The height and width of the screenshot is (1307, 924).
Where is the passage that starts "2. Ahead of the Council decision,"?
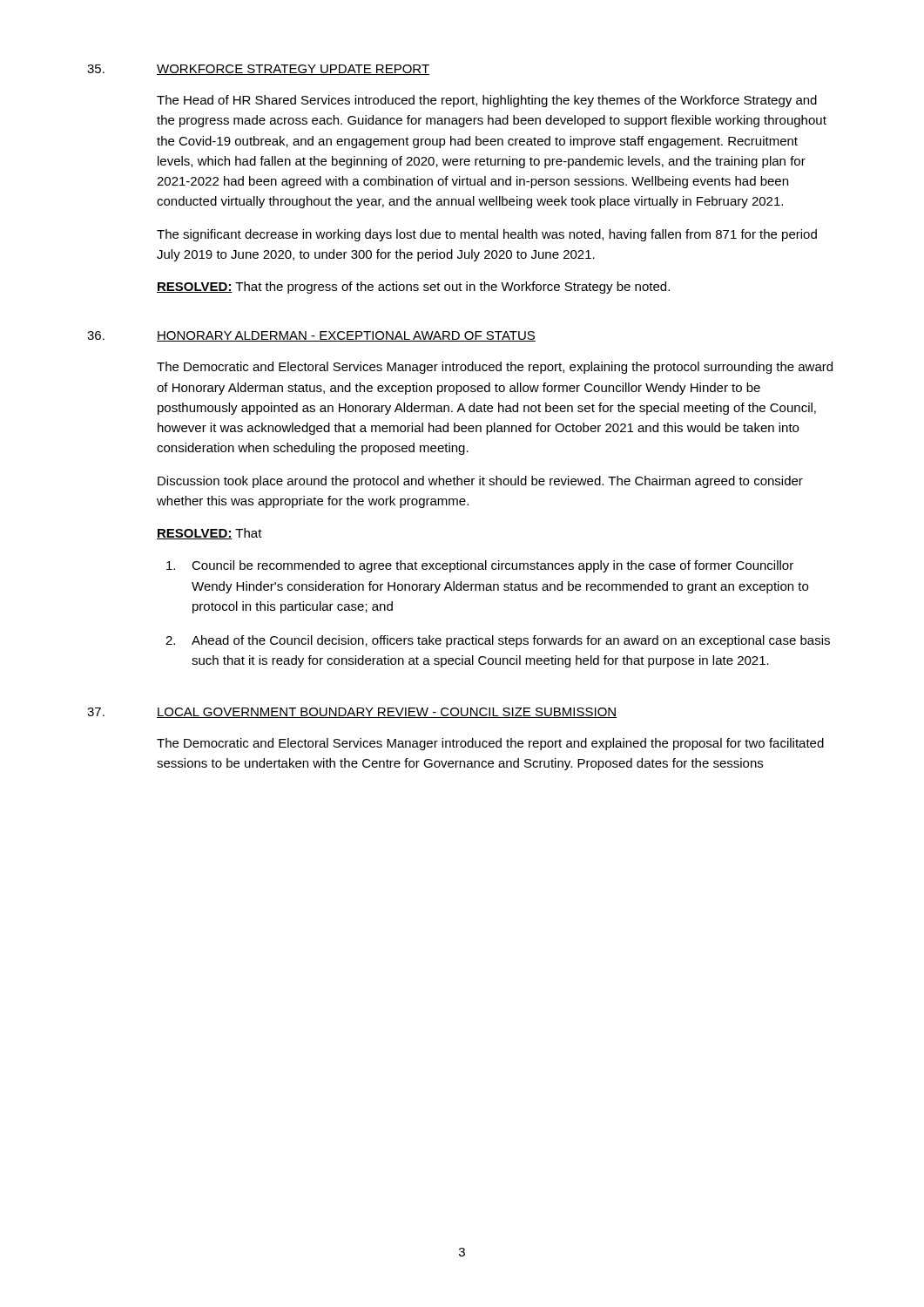501,650
